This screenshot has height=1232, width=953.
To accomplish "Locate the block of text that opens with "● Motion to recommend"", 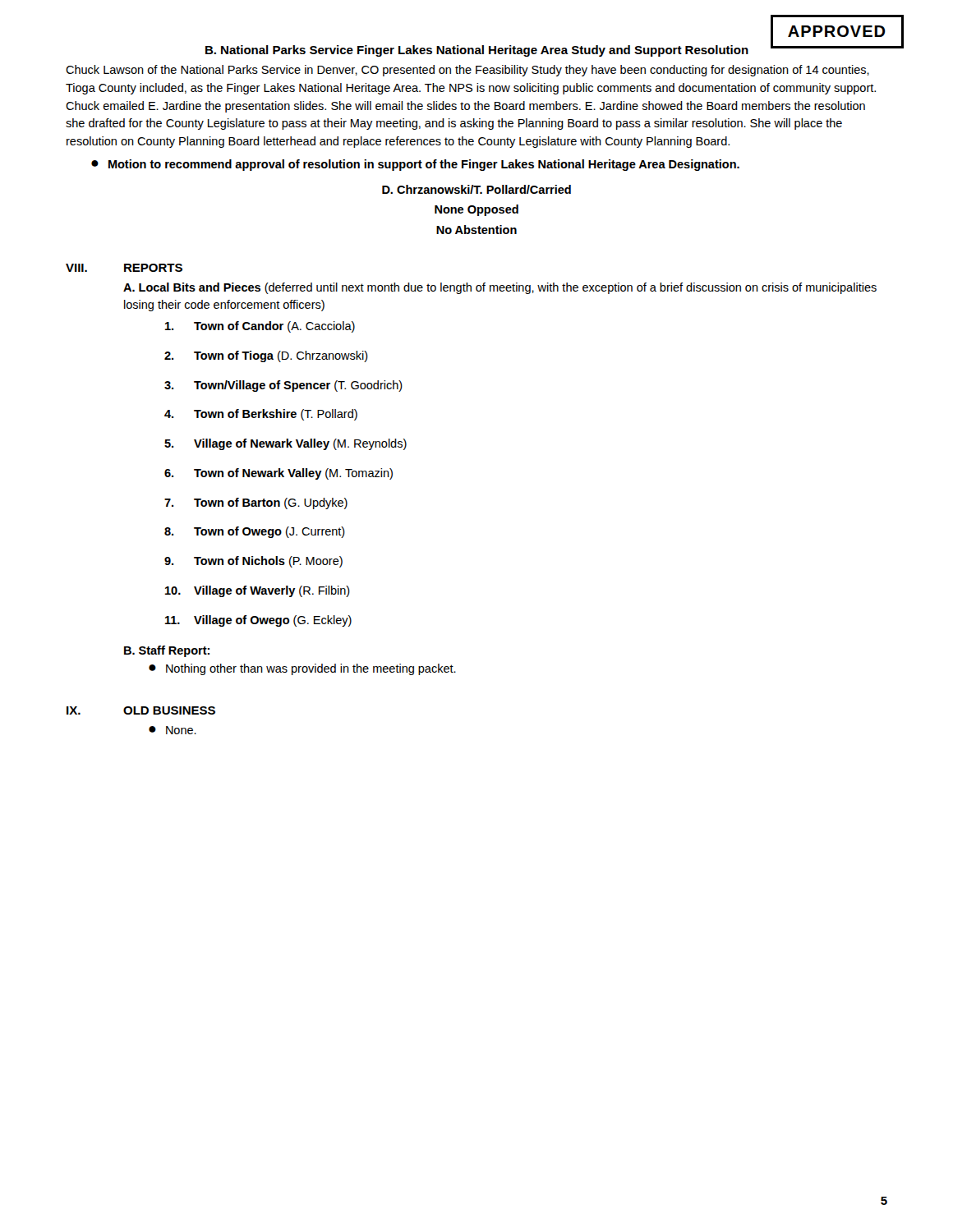I will tap(415, 164).
